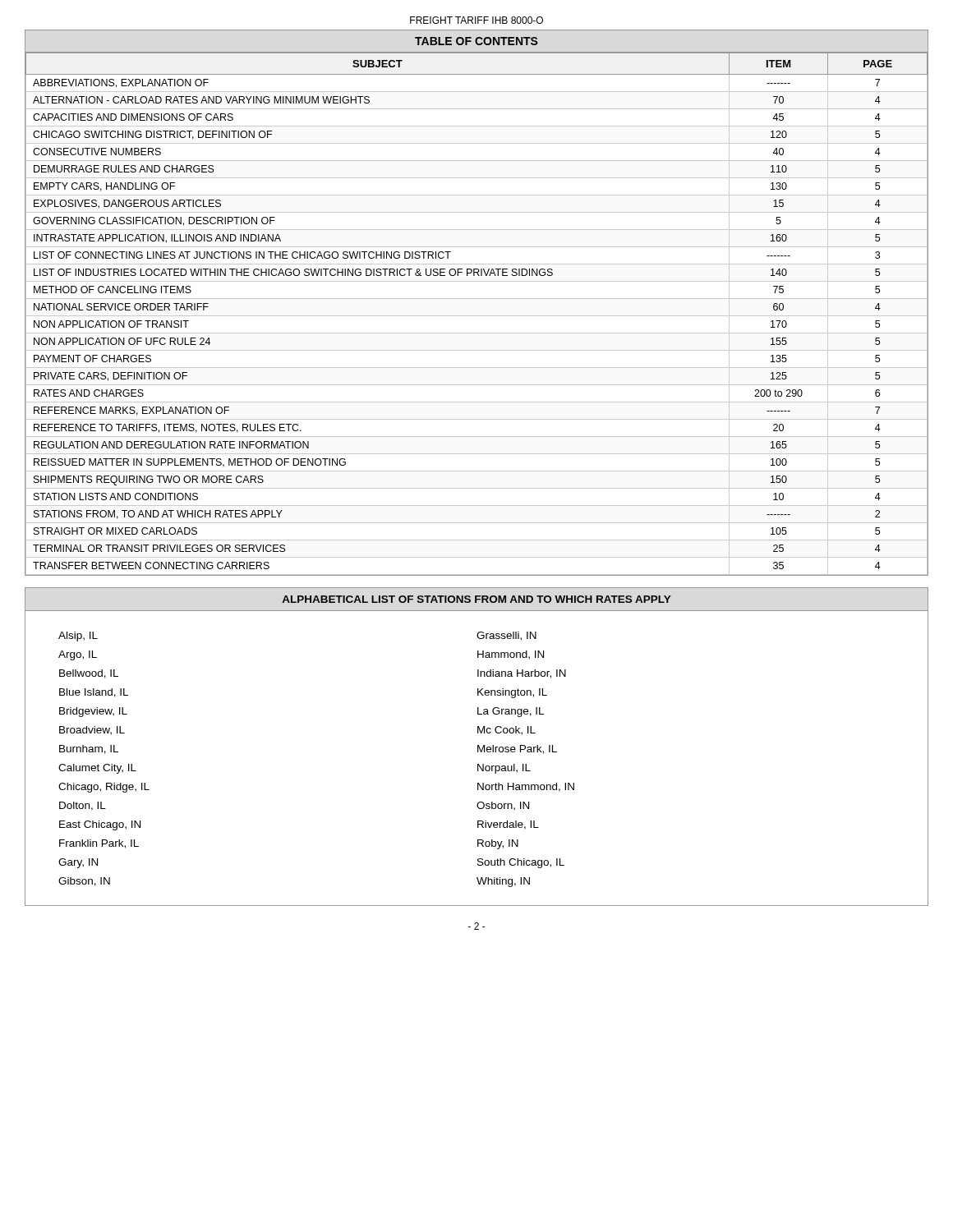Viewport: 953px width, 1232px height.
Task: Locate the text "Melrose Park, IL"
Action: (517, 749)
